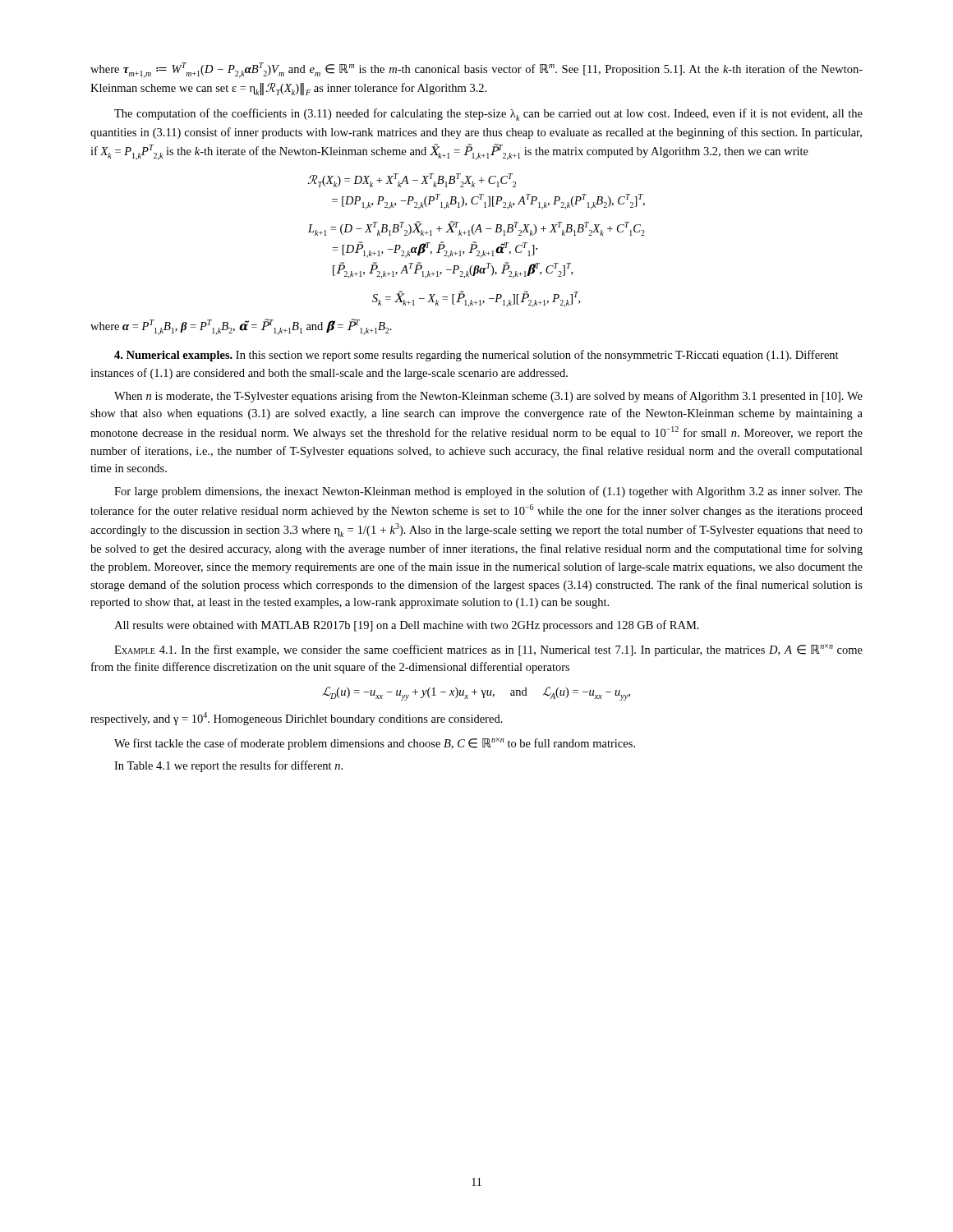The height and width of the screenshot is (1232, 953).
Task: Point to the block beginning "Example 4.1. In the first"
Action: click(476, 658)
